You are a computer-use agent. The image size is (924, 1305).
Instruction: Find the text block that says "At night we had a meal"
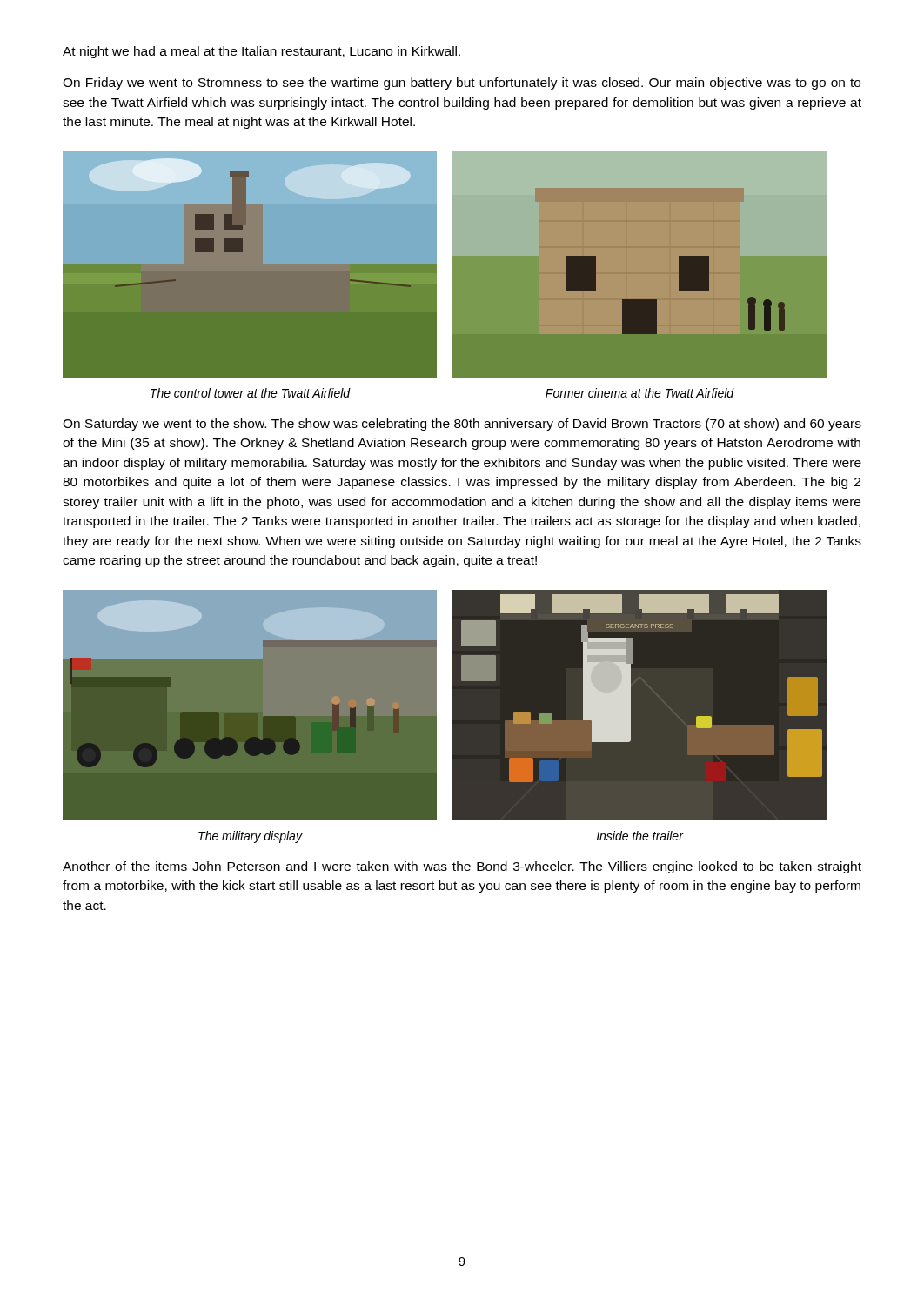(x=262, y=51)
